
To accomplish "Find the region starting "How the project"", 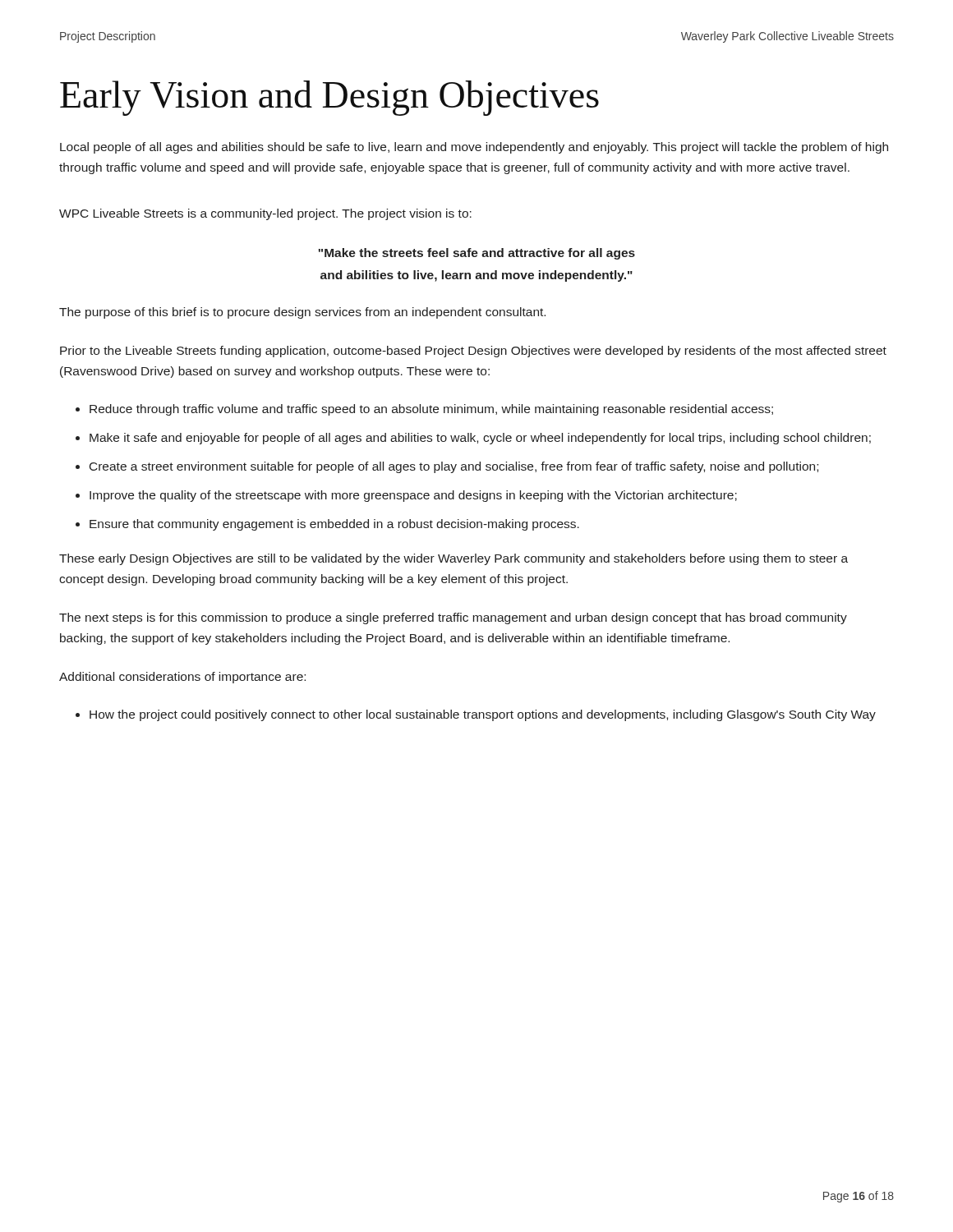I will click(482, 714).
